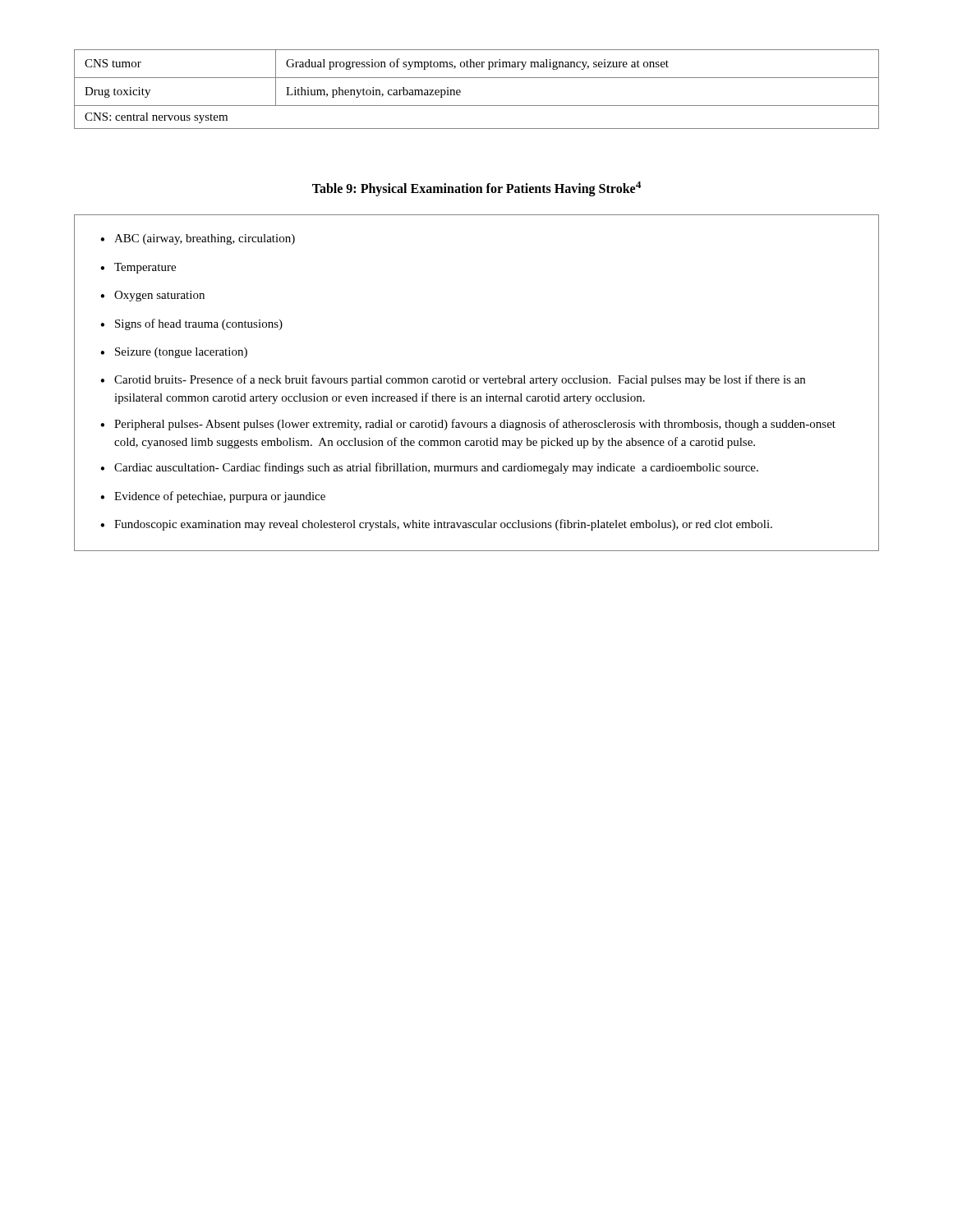Point to "• Temperature"
The image size is (953, 1232).
(138, 268)
